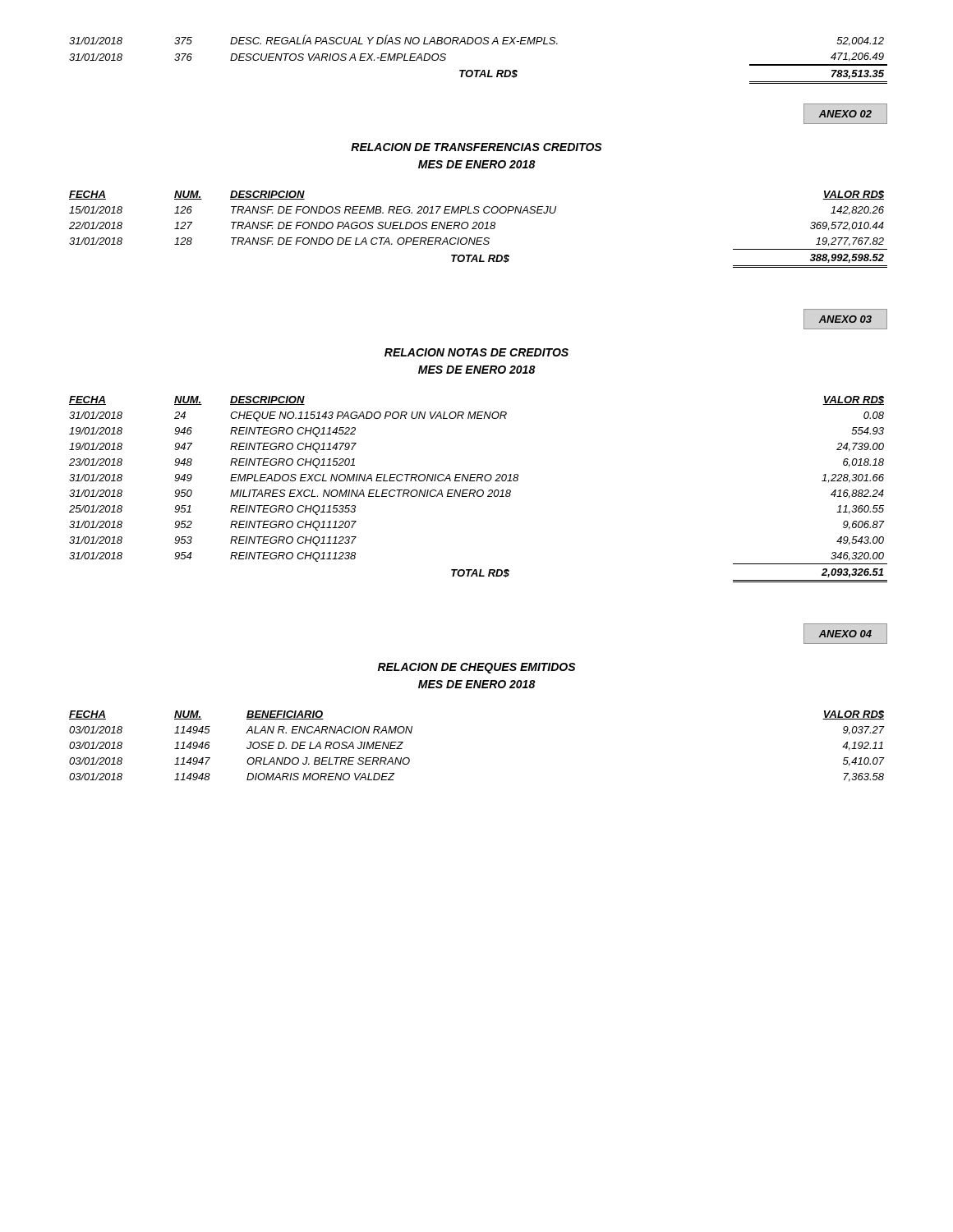The width and height of the screenshot is (953, 1232).
Task: Find the table that mentions "DESCUENTOS VARIOS A EX.-EMPLEADOS"
Action: tap(476, 58)
